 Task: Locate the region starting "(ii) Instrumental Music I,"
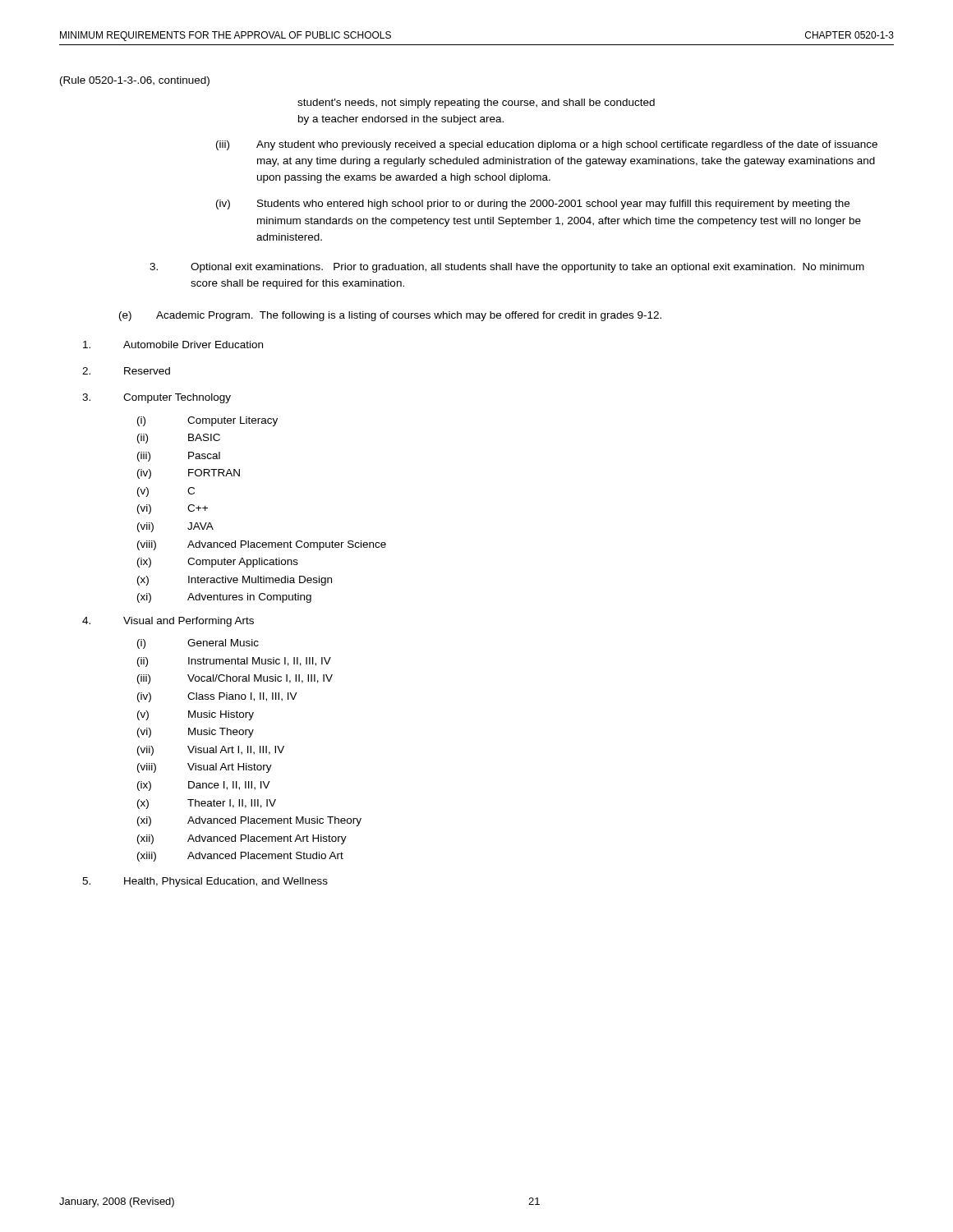pos(234,662)
